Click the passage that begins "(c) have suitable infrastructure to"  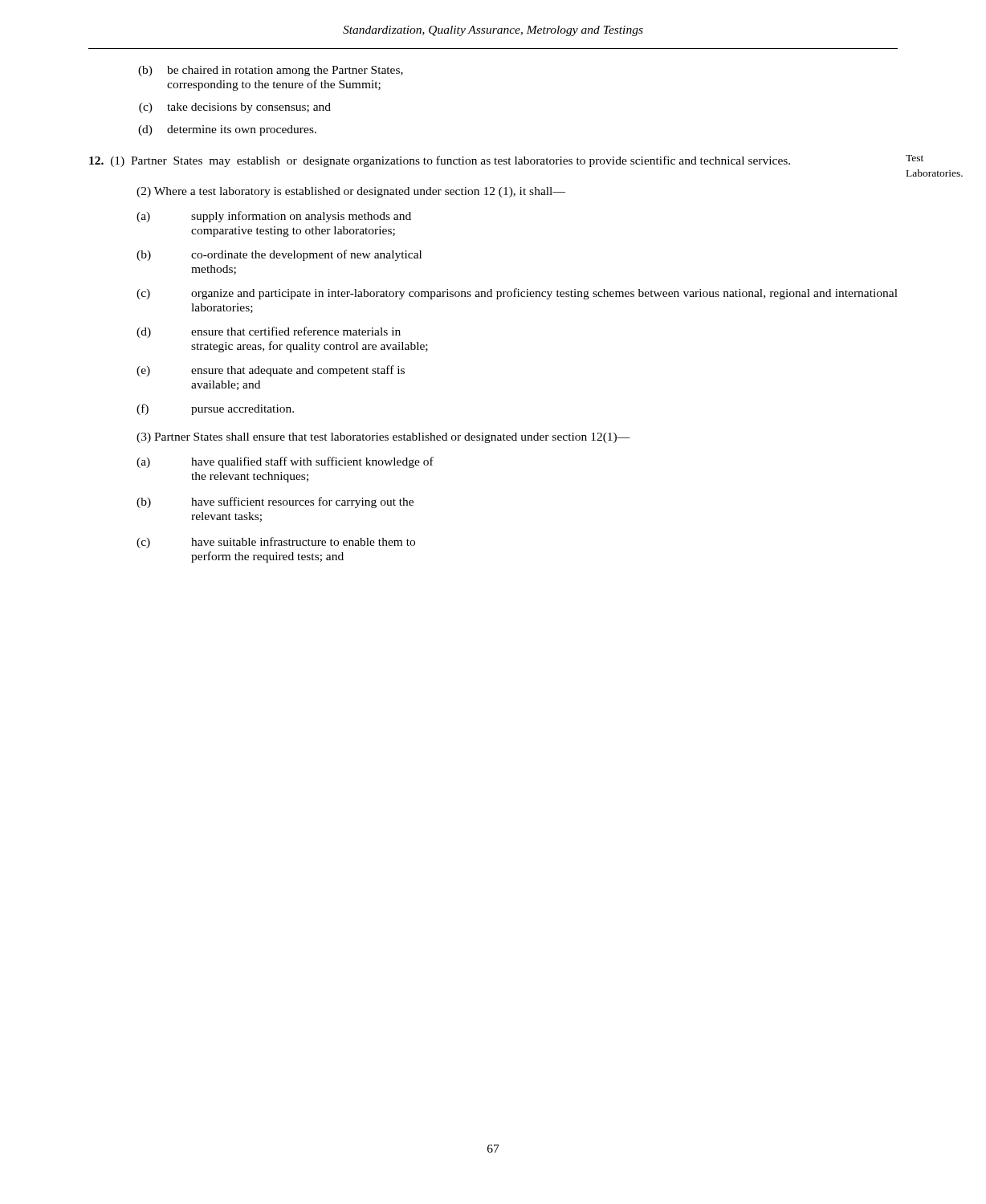coord(276,543)
